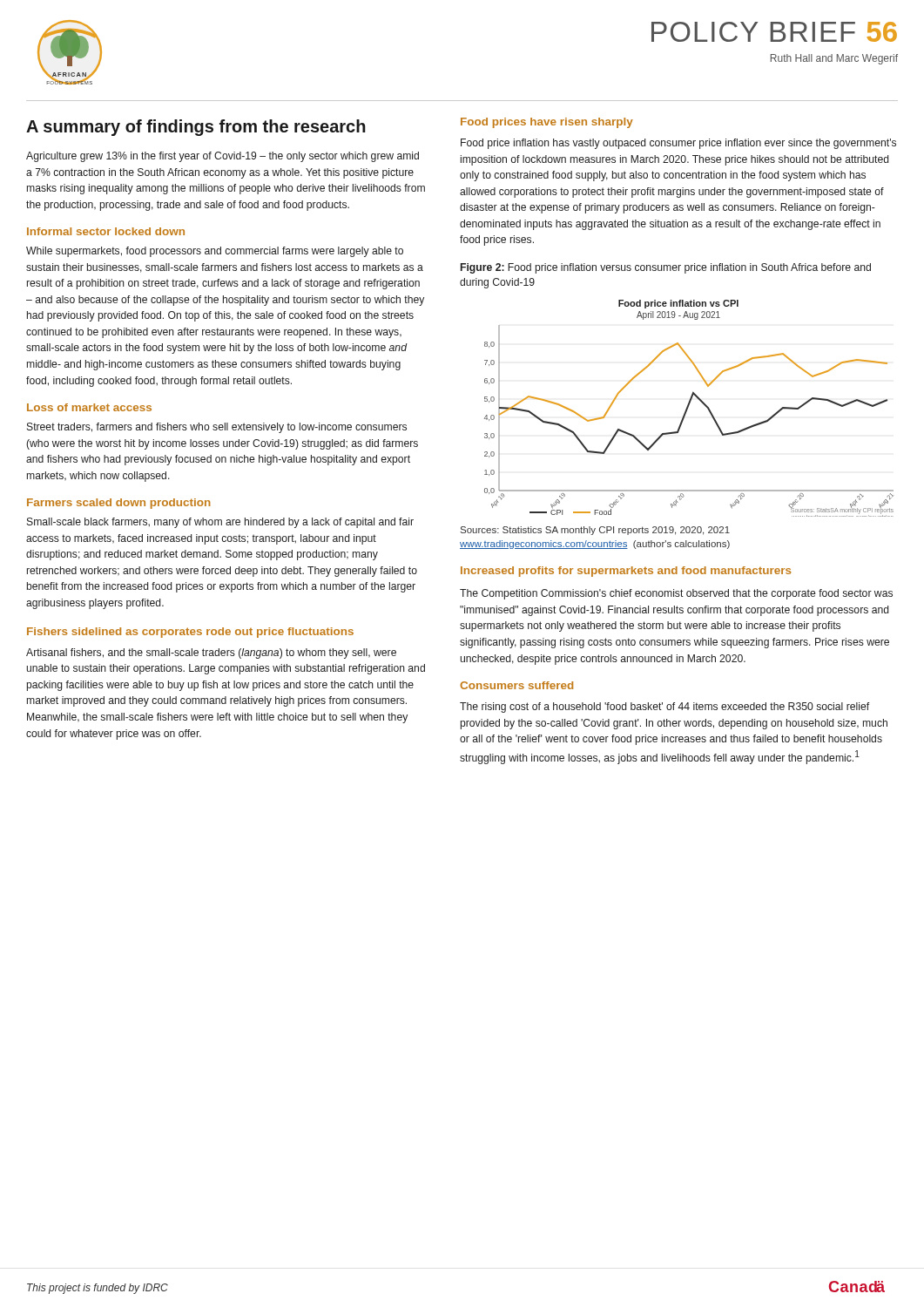Click the passage that begins "Agriculture grew 13% in the first"

coord(226,180)
